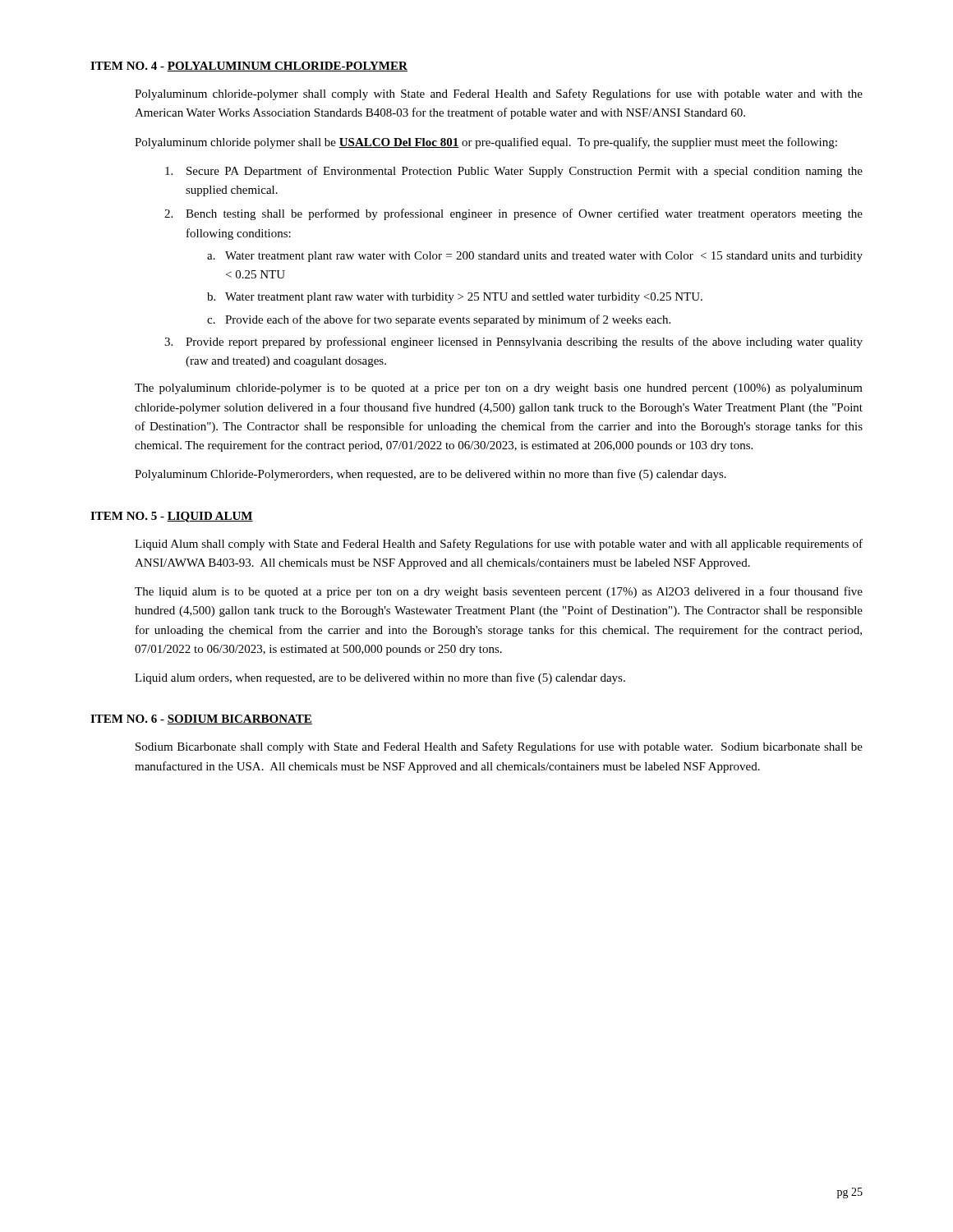
Task: Point to the element starting "Sodium Bicarbonate shall comply with"
Action: 499,756
